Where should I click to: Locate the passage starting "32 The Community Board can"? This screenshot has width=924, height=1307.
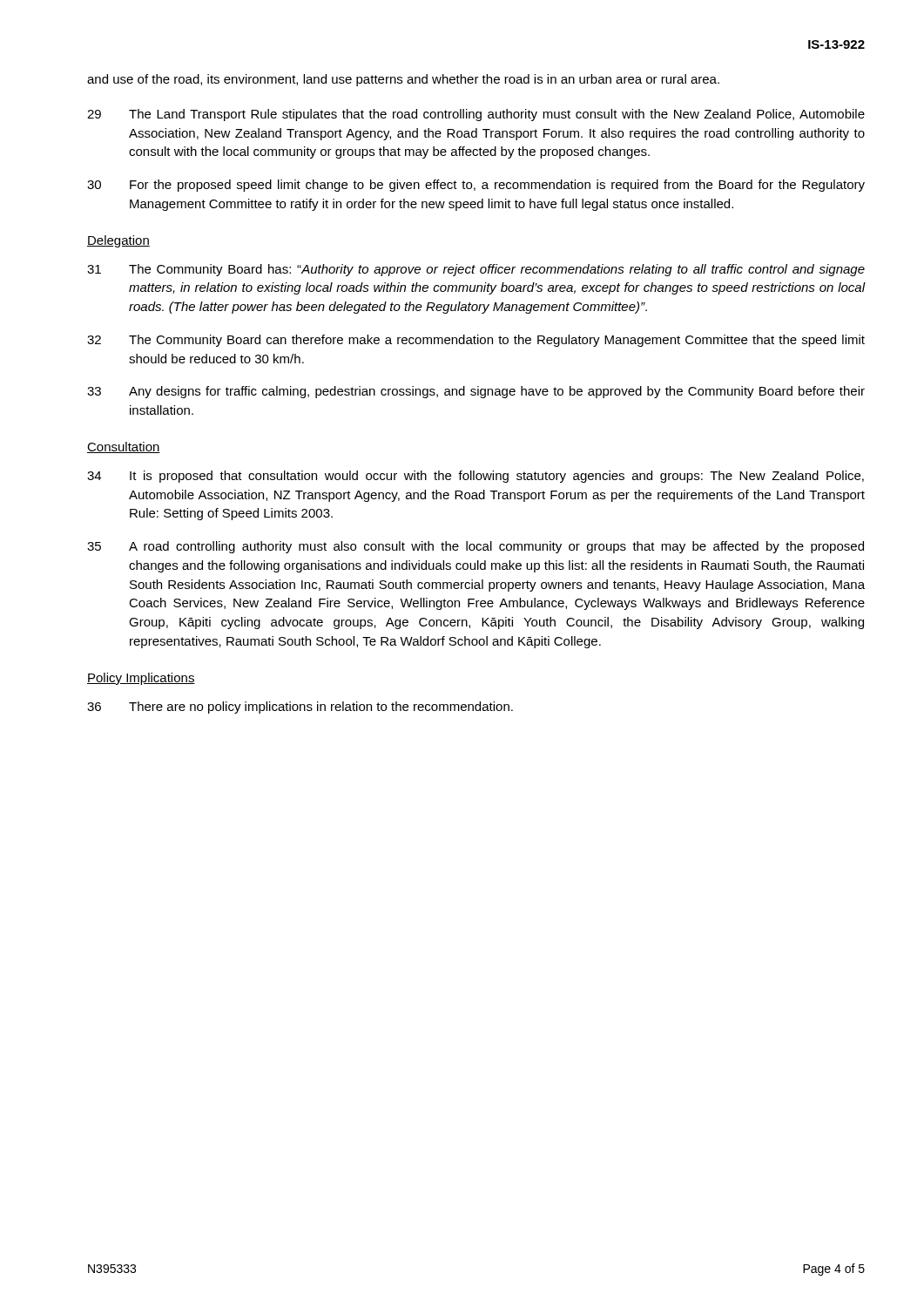click(x=476, y=349)
